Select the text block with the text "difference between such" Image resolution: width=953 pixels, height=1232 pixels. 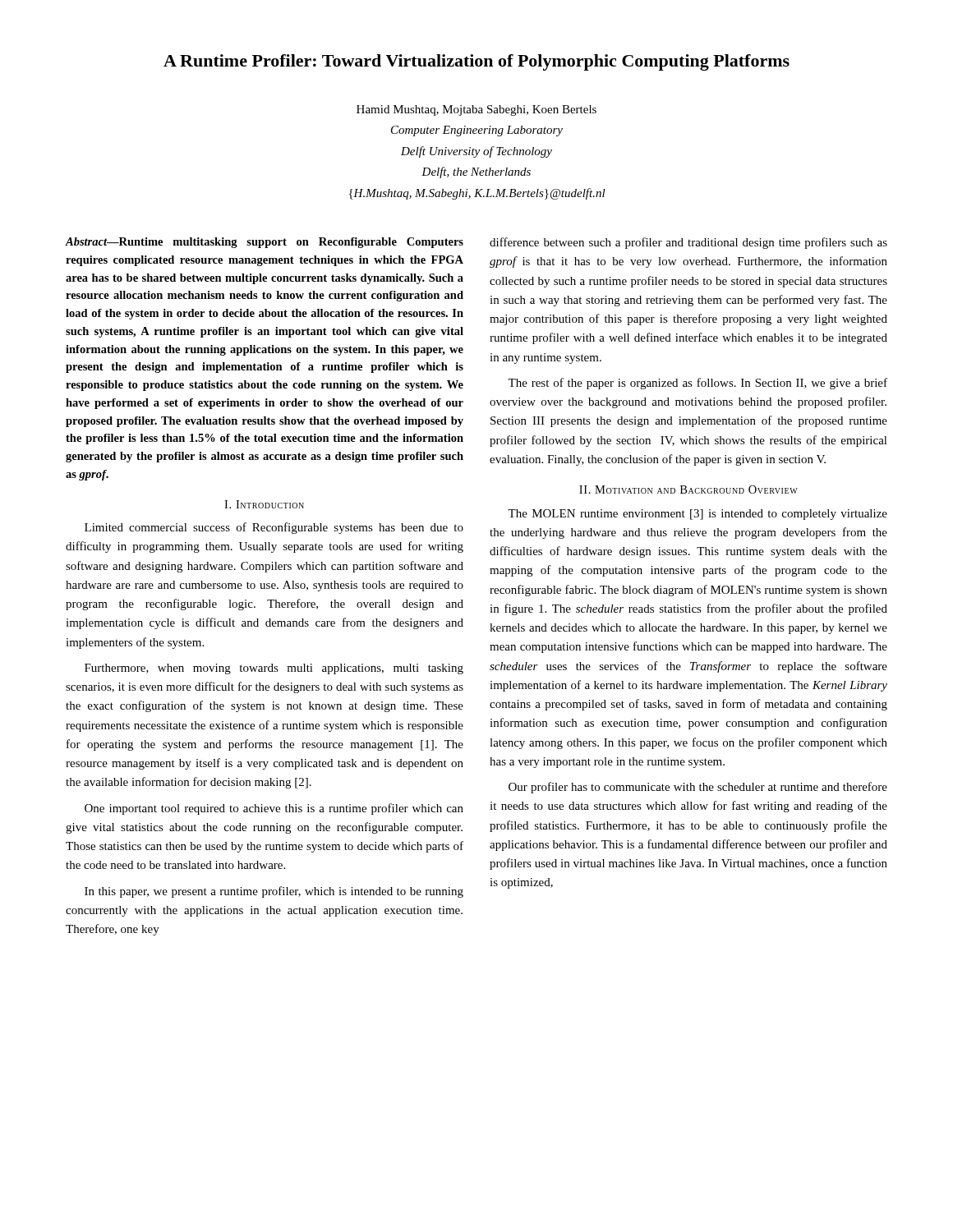688,300
